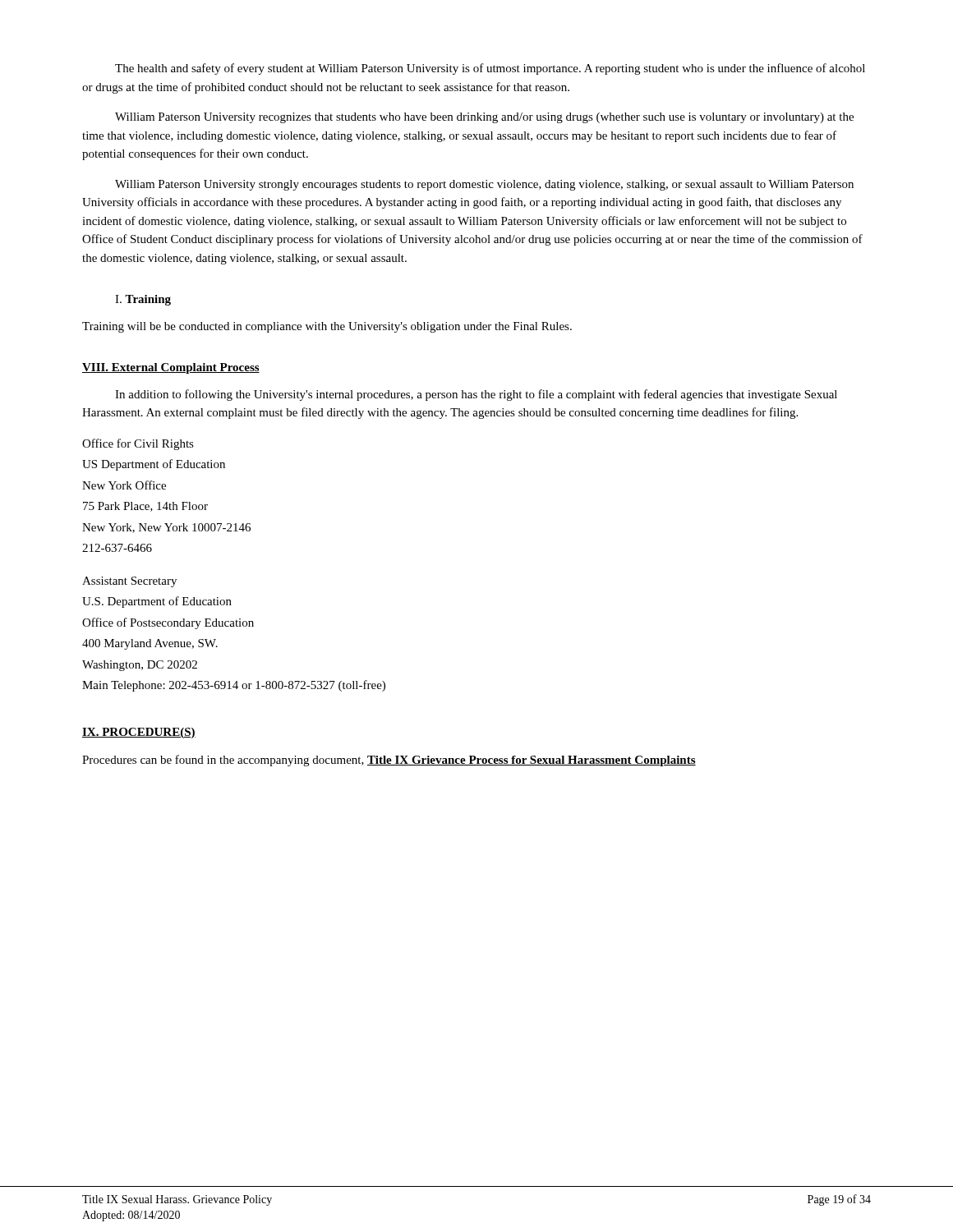Locate the element starting "IX. PROCEDURE(S)"
The width and height of the screenshot is (953, 1232).
(x=139, y=733)
